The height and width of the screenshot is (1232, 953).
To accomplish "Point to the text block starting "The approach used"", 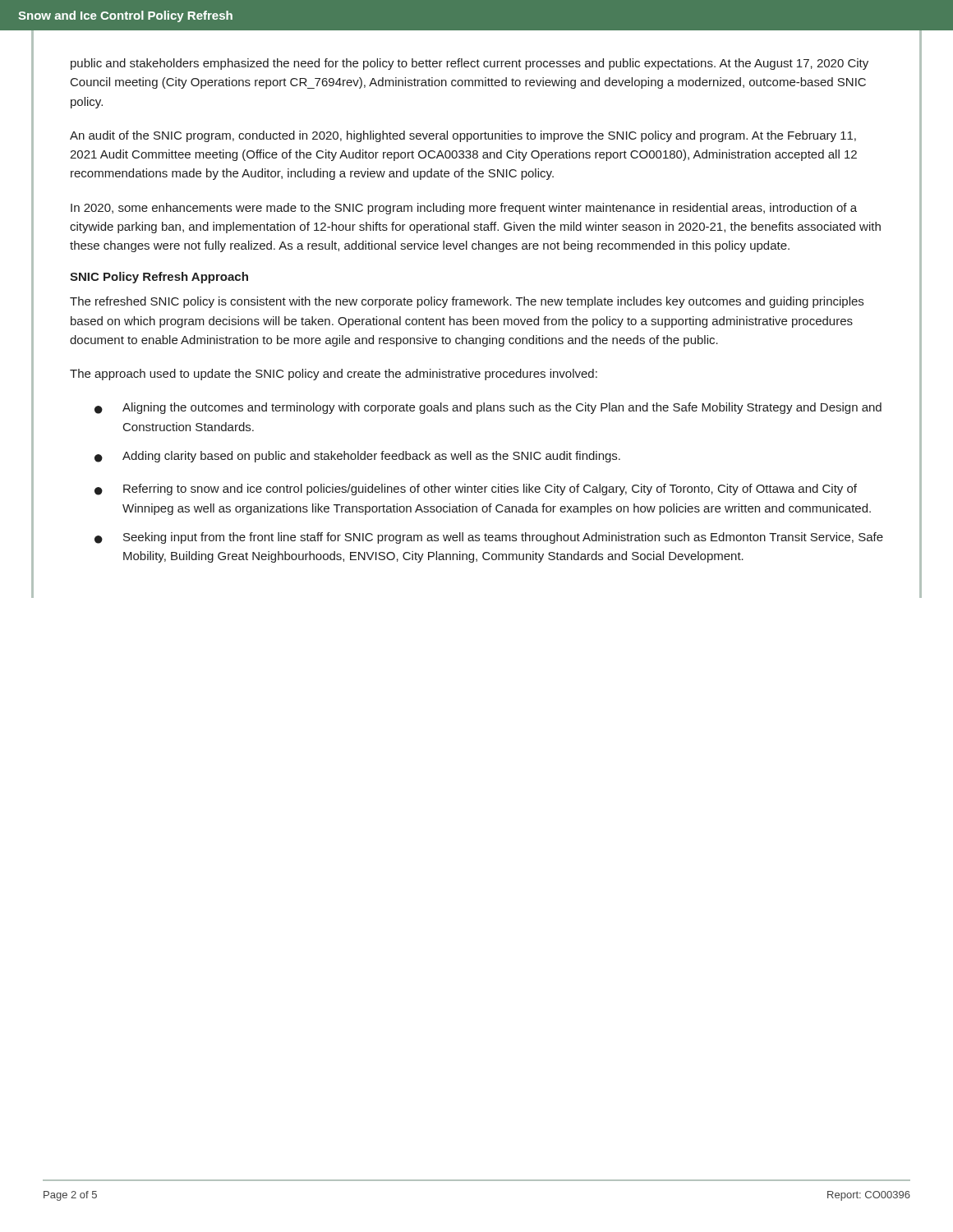I will pos(334,373).
